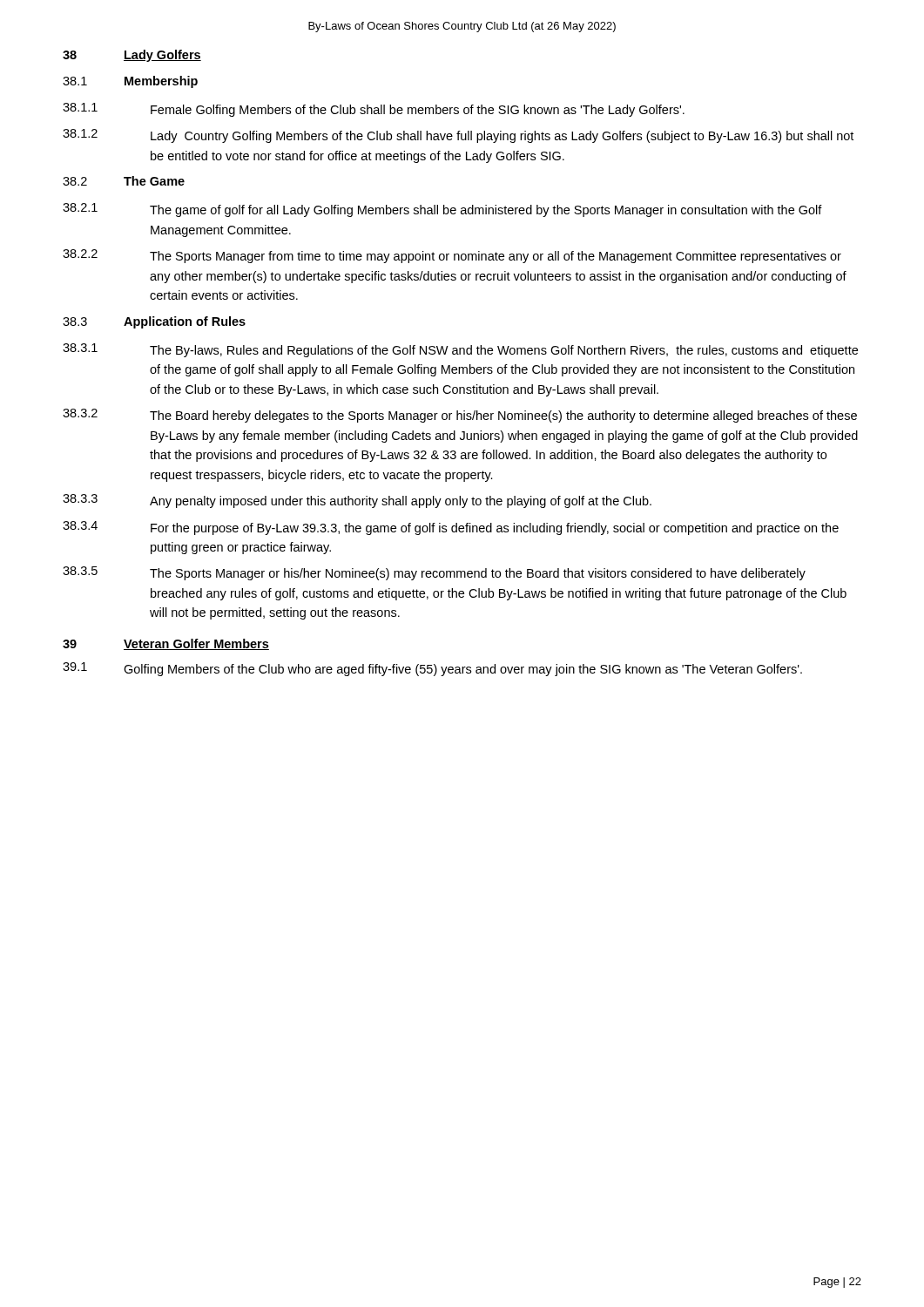This screenshot has width=924, height=1307.
Task: Select the section header that says "38.3 Application of Rules"
Action: 154,324
